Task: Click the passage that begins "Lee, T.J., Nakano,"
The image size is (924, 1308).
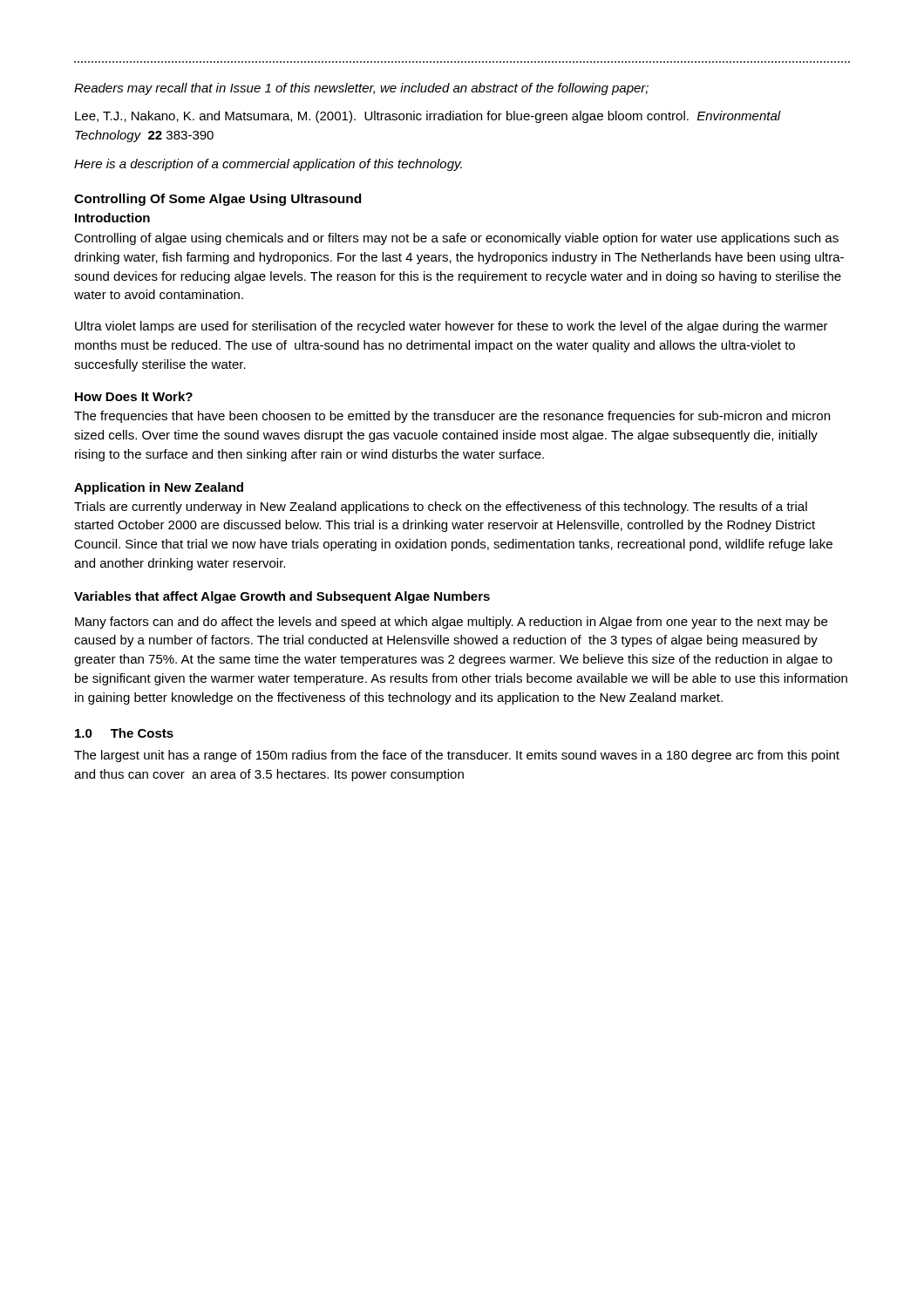Action: click(427, 125)
